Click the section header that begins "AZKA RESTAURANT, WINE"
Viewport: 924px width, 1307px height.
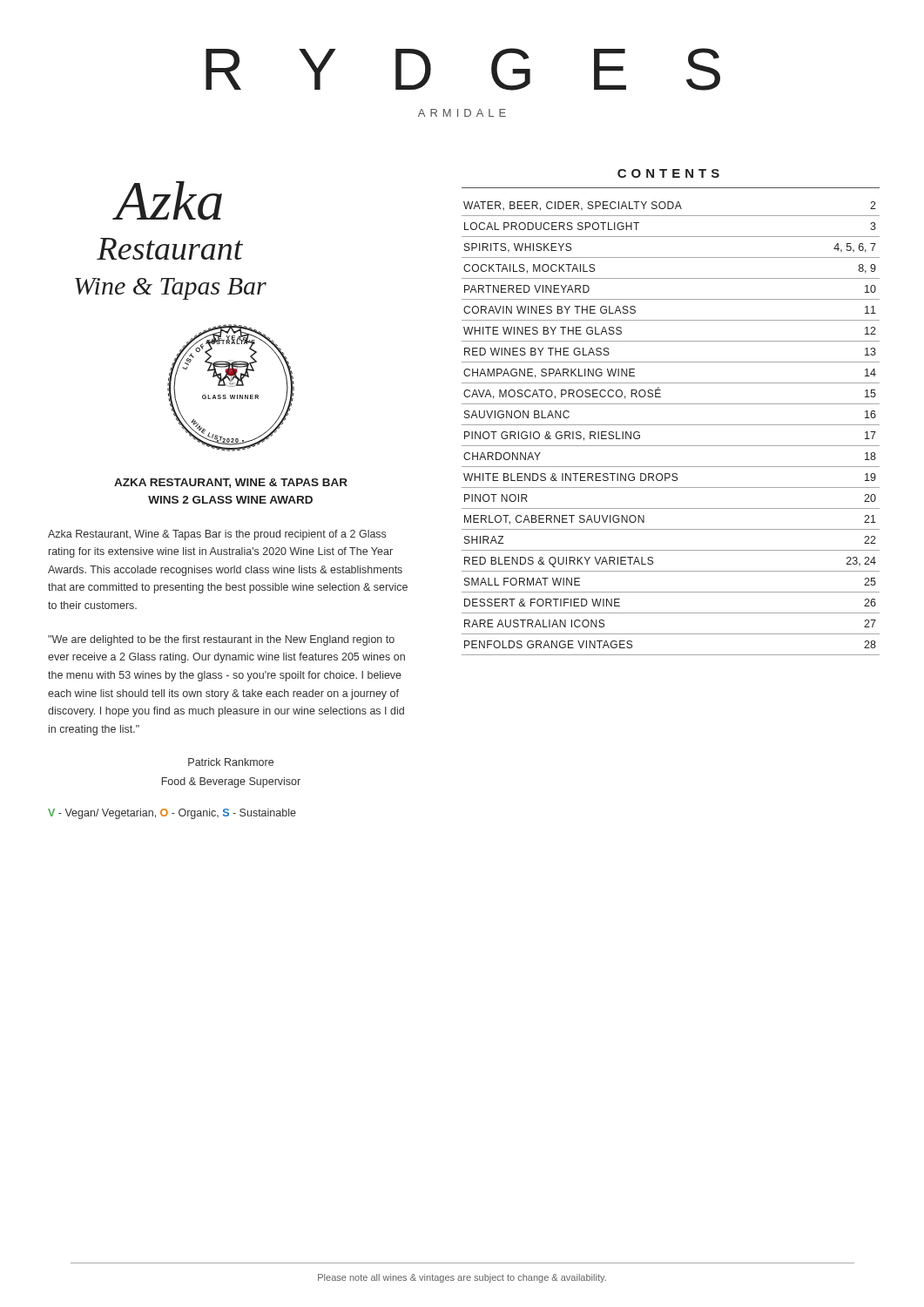(x=231, y=491)
